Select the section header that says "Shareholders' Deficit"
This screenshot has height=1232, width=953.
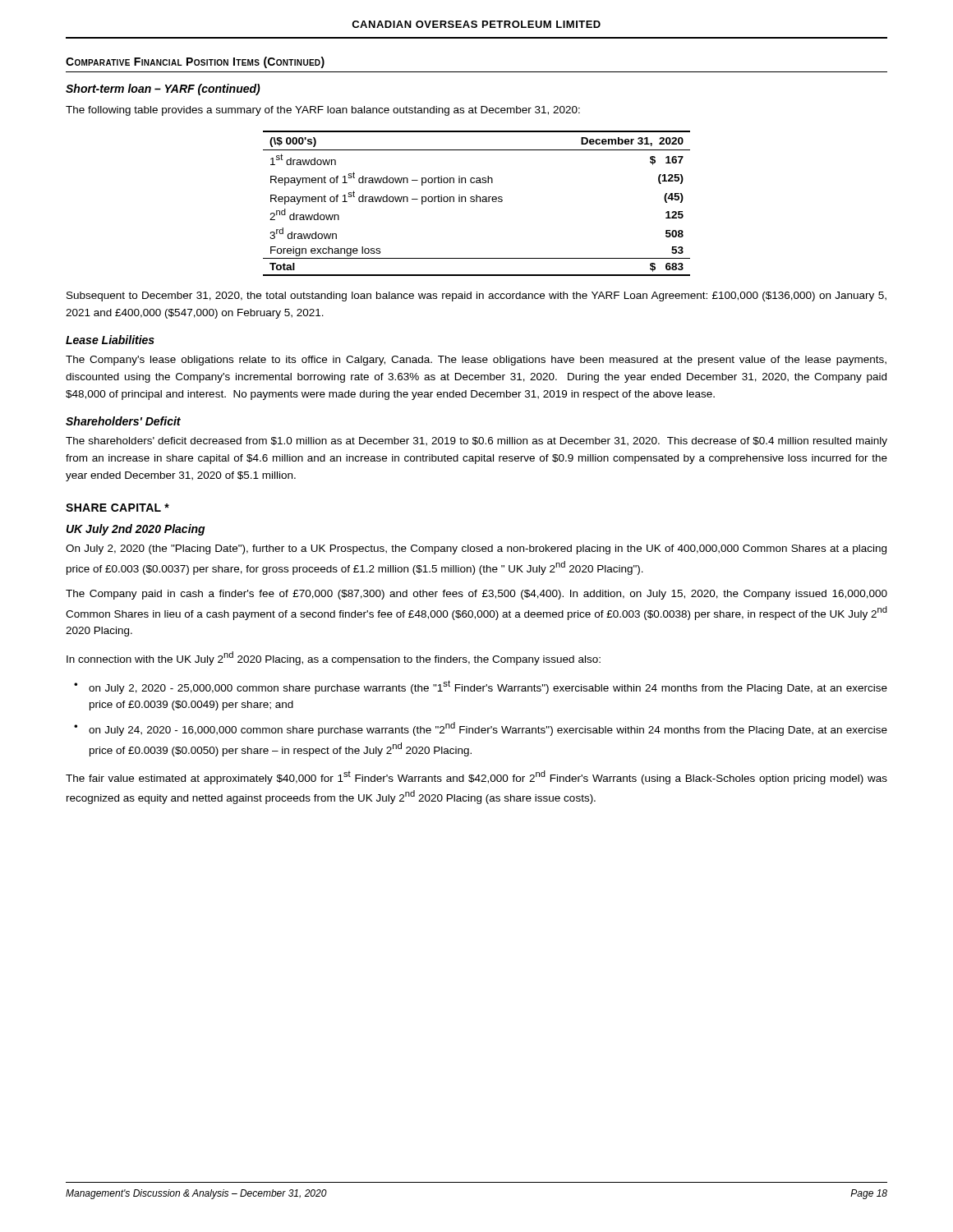(x=123, y=421)
